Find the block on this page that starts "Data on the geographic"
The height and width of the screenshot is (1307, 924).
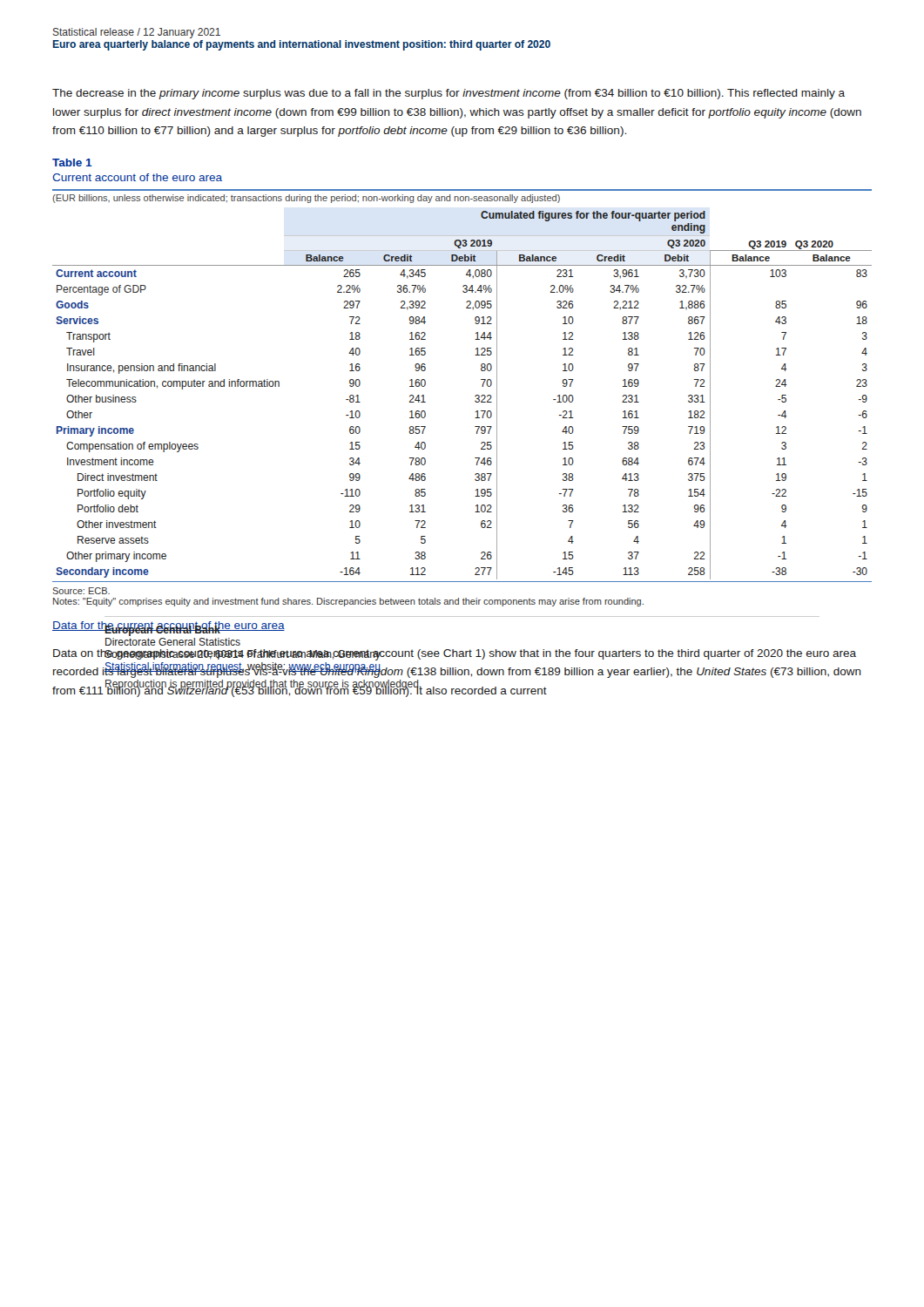click(x=457, y=672)
